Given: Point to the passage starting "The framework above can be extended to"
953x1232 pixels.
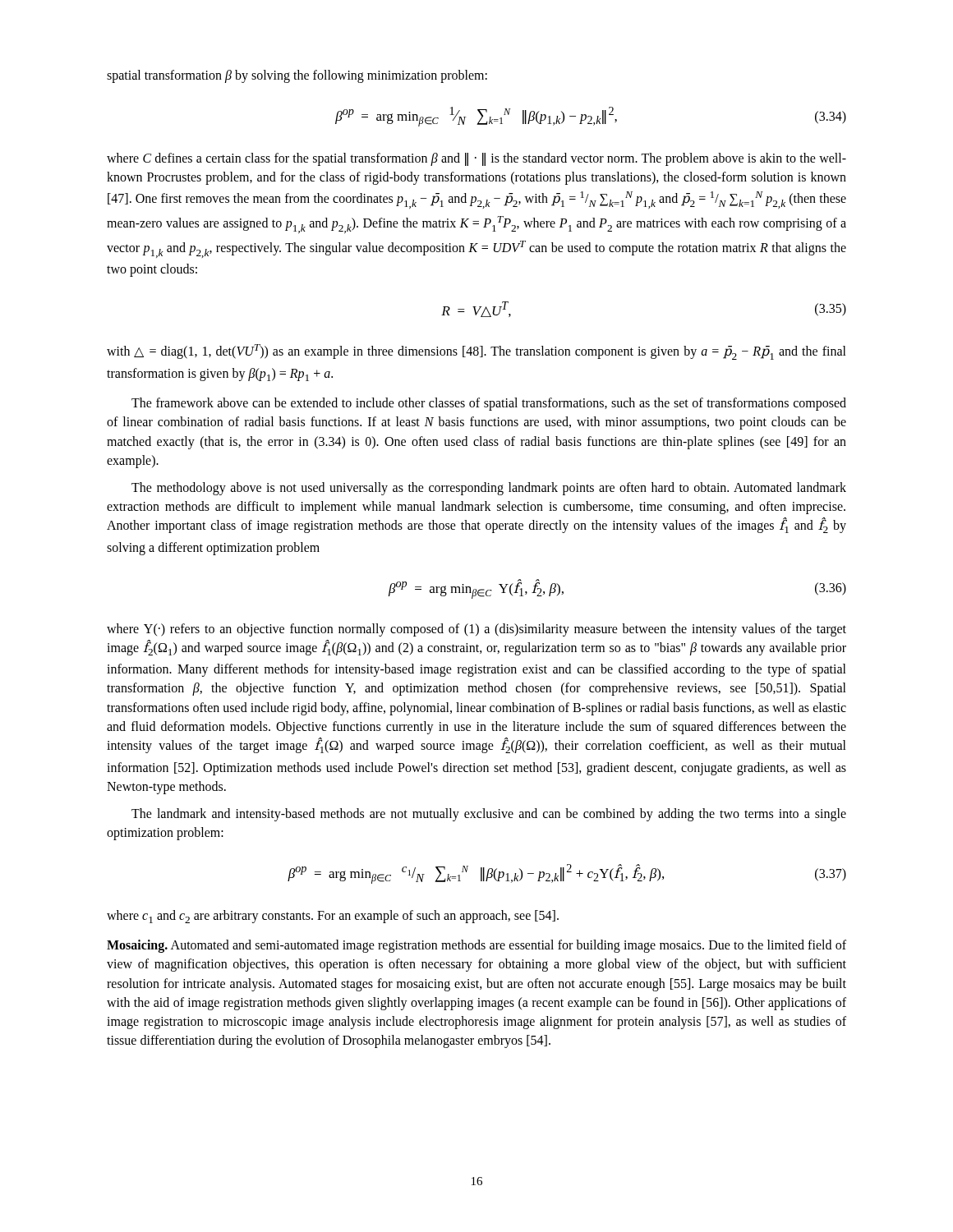Looking at the screenshot, I should point(476,432).
